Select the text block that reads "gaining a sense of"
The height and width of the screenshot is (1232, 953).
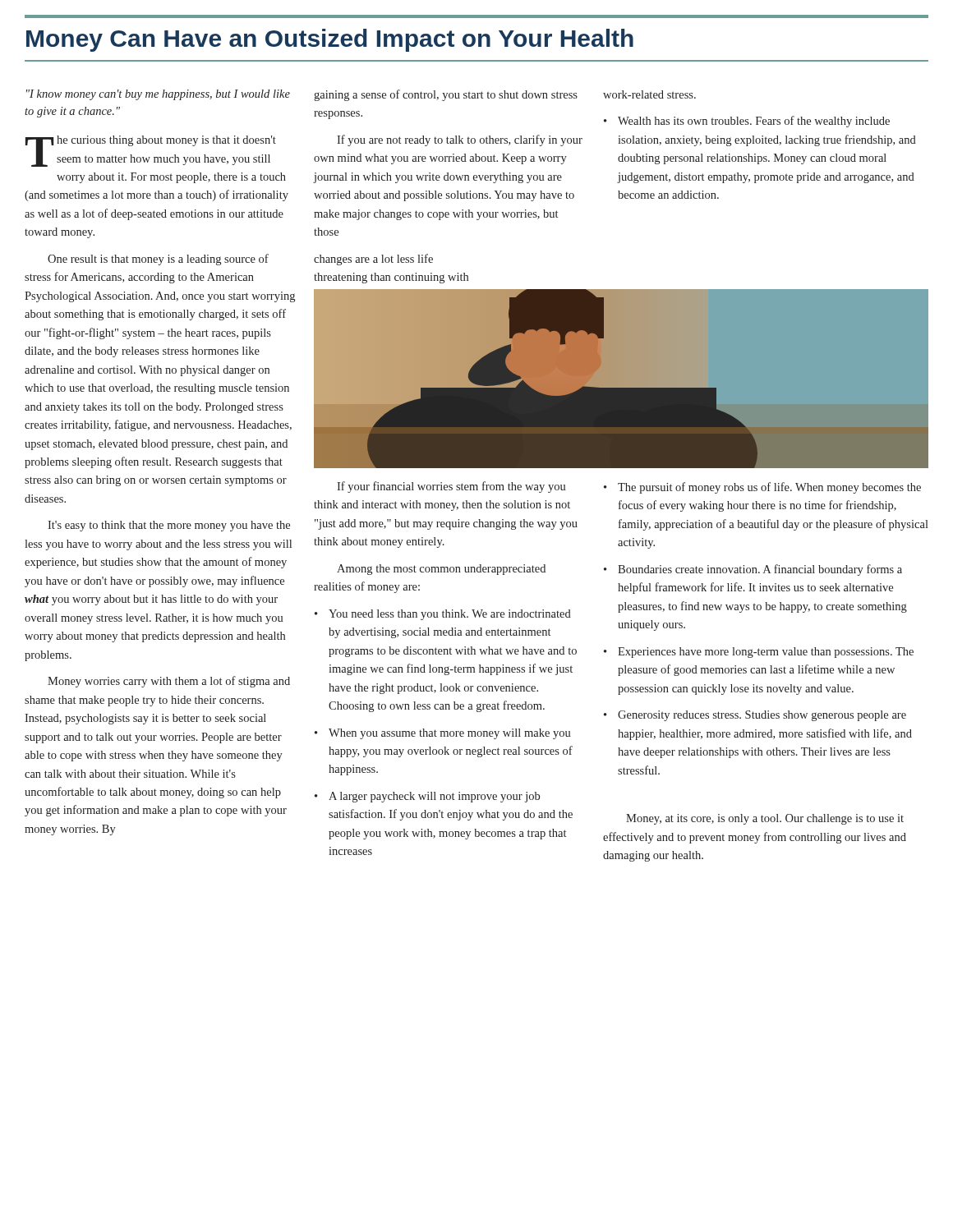pos(446,104)
